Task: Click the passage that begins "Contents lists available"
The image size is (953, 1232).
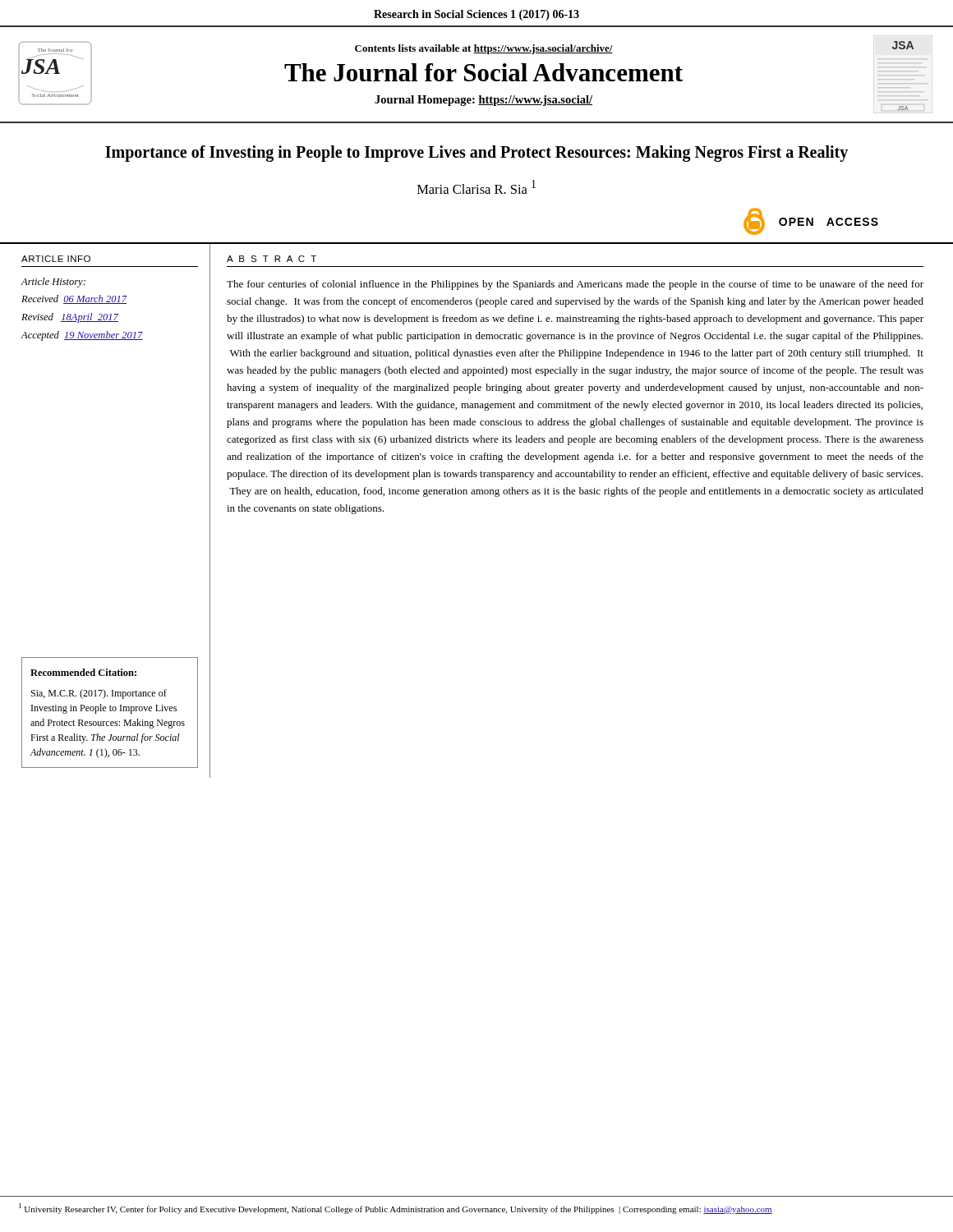Action: pyautogui.click(x=483, y=48)
